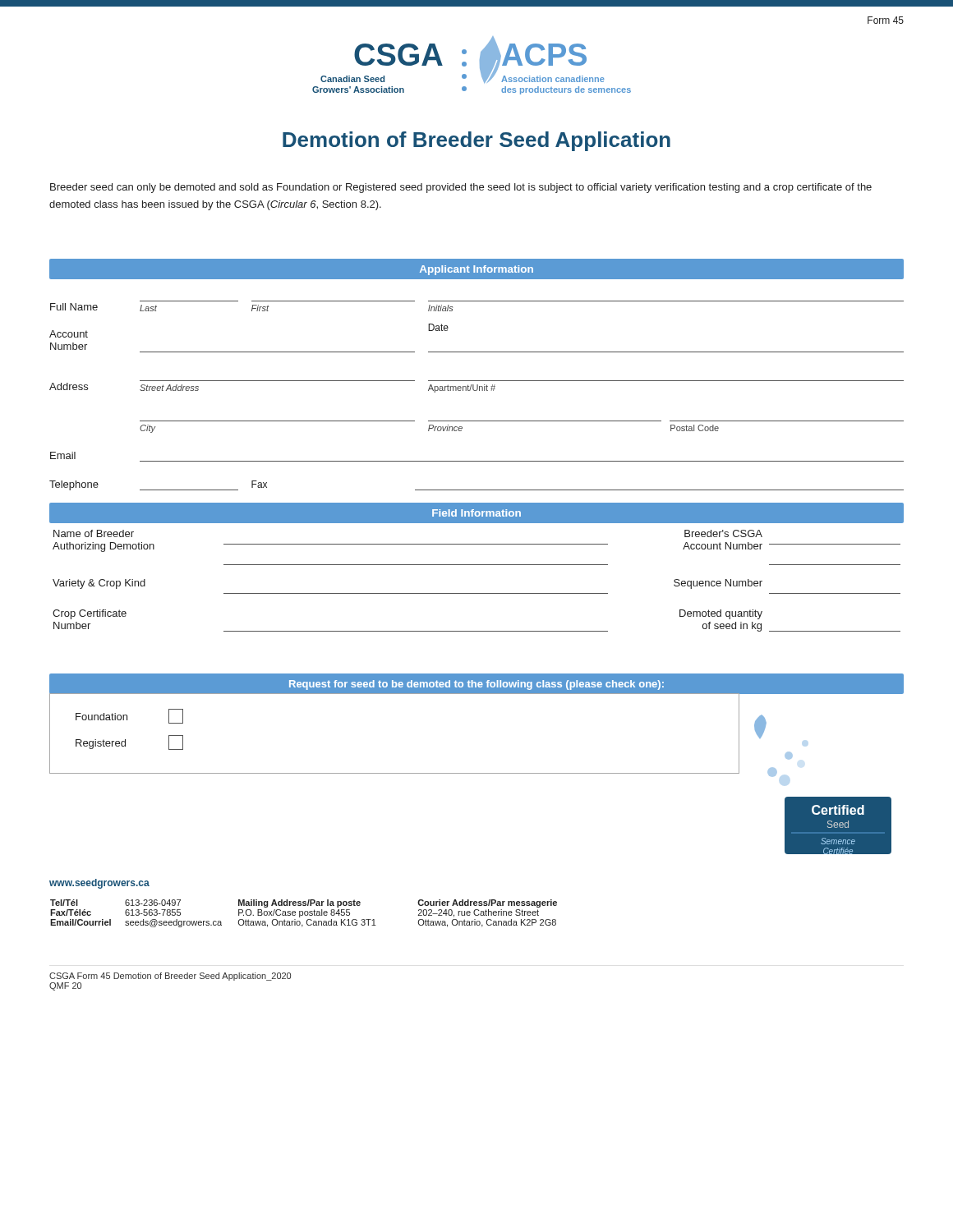Select the table that reads "Name of Breeder Authorizing"
This screenshot has width=953, height=1232.
[476, 580]
